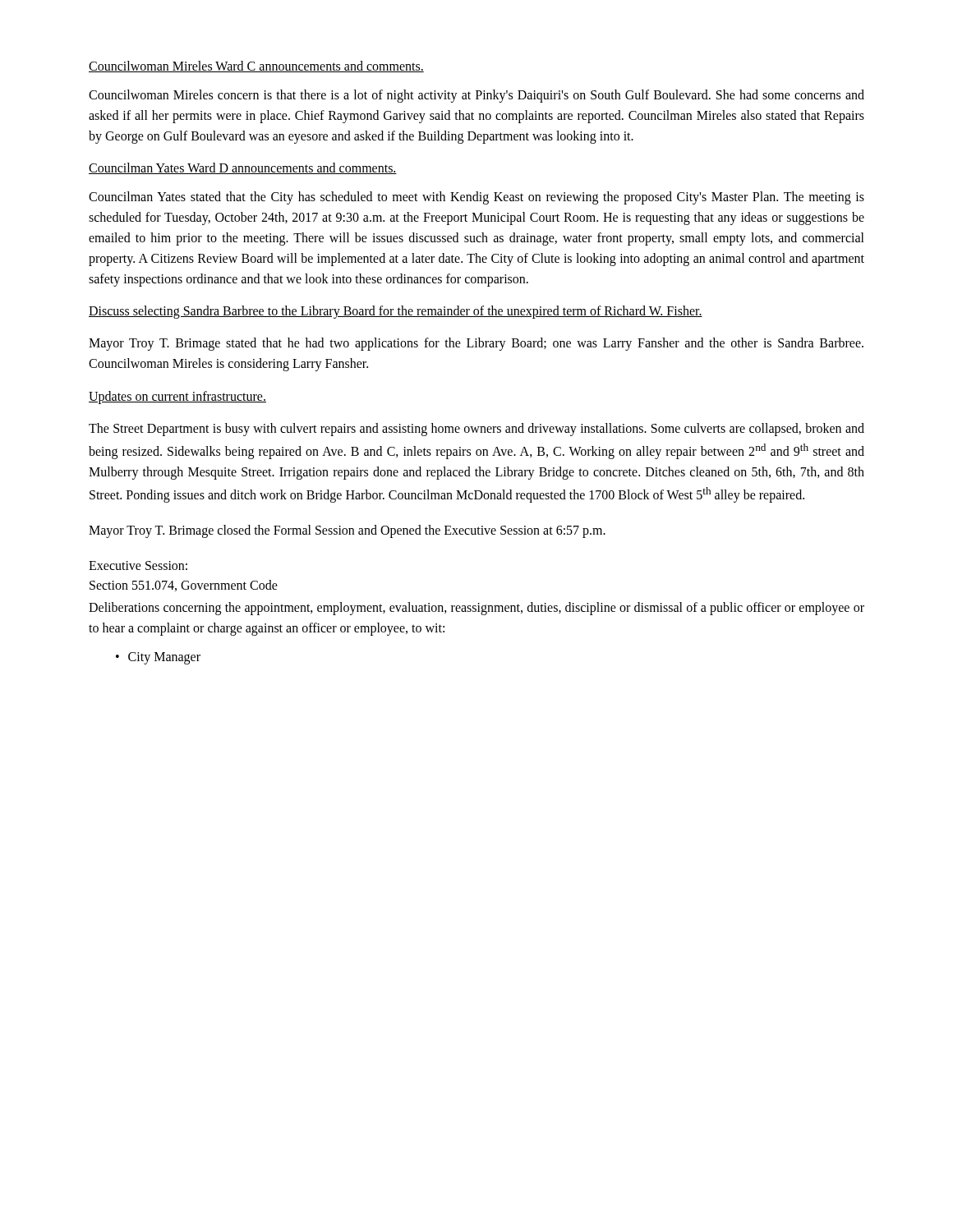
Task: Find the text starting "Councilwoman Mireles Ward C announcements and comments."
Action: click(x=256, y=66)
